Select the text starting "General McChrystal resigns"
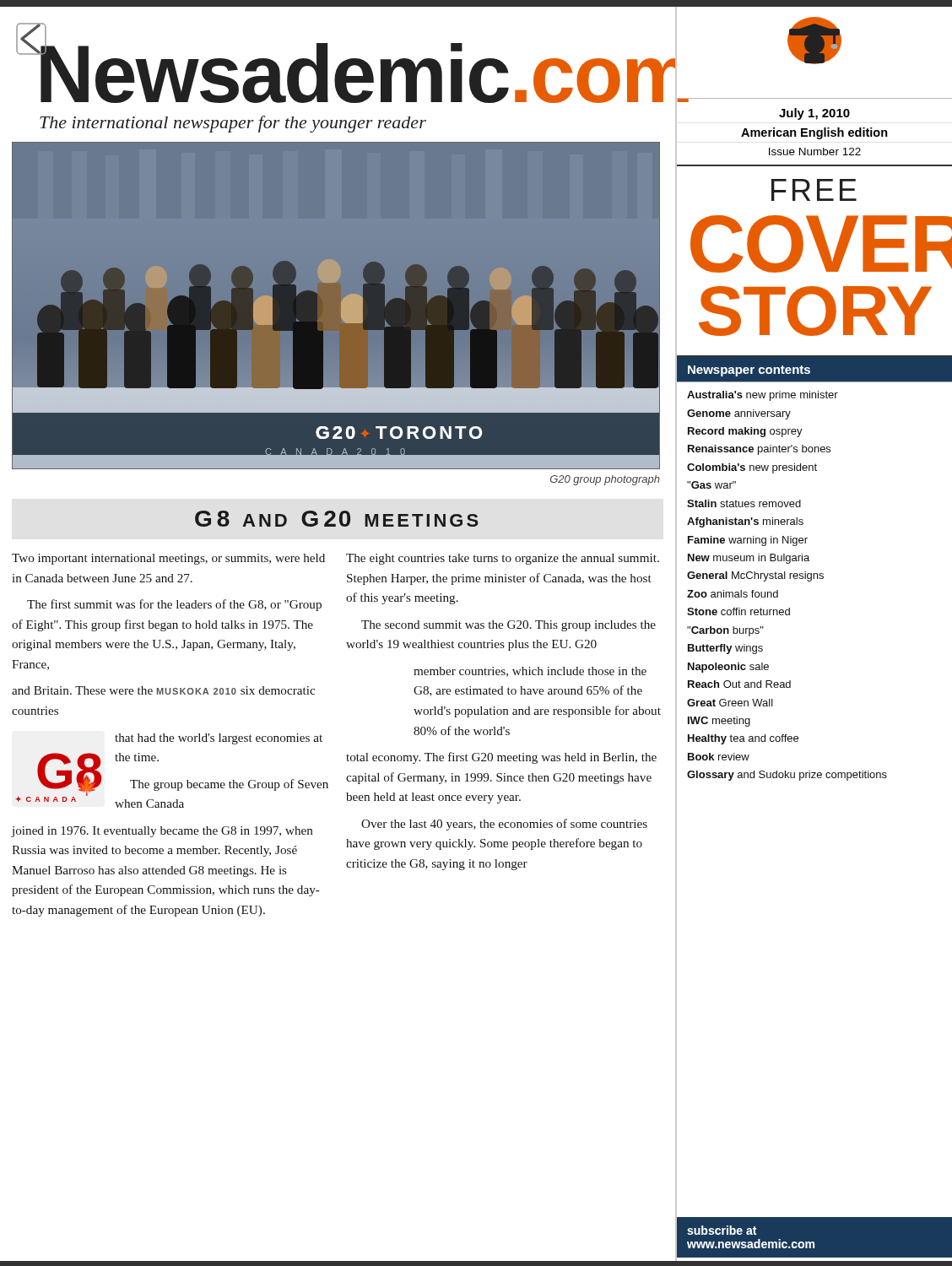The image size is (952, 1266). coord(756,576)
